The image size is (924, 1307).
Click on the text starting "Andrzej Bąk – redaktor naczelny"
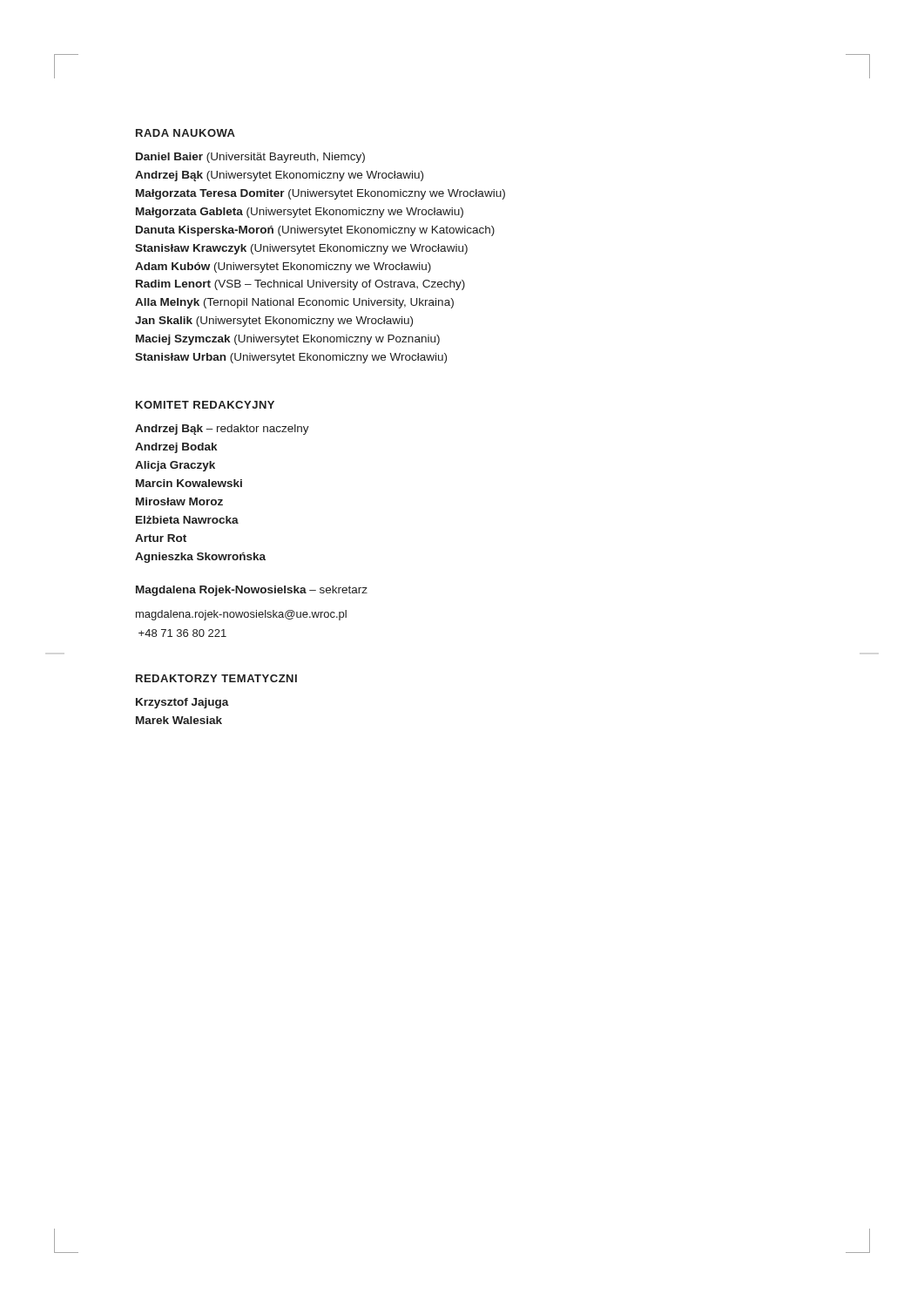(x=222, y=428)
